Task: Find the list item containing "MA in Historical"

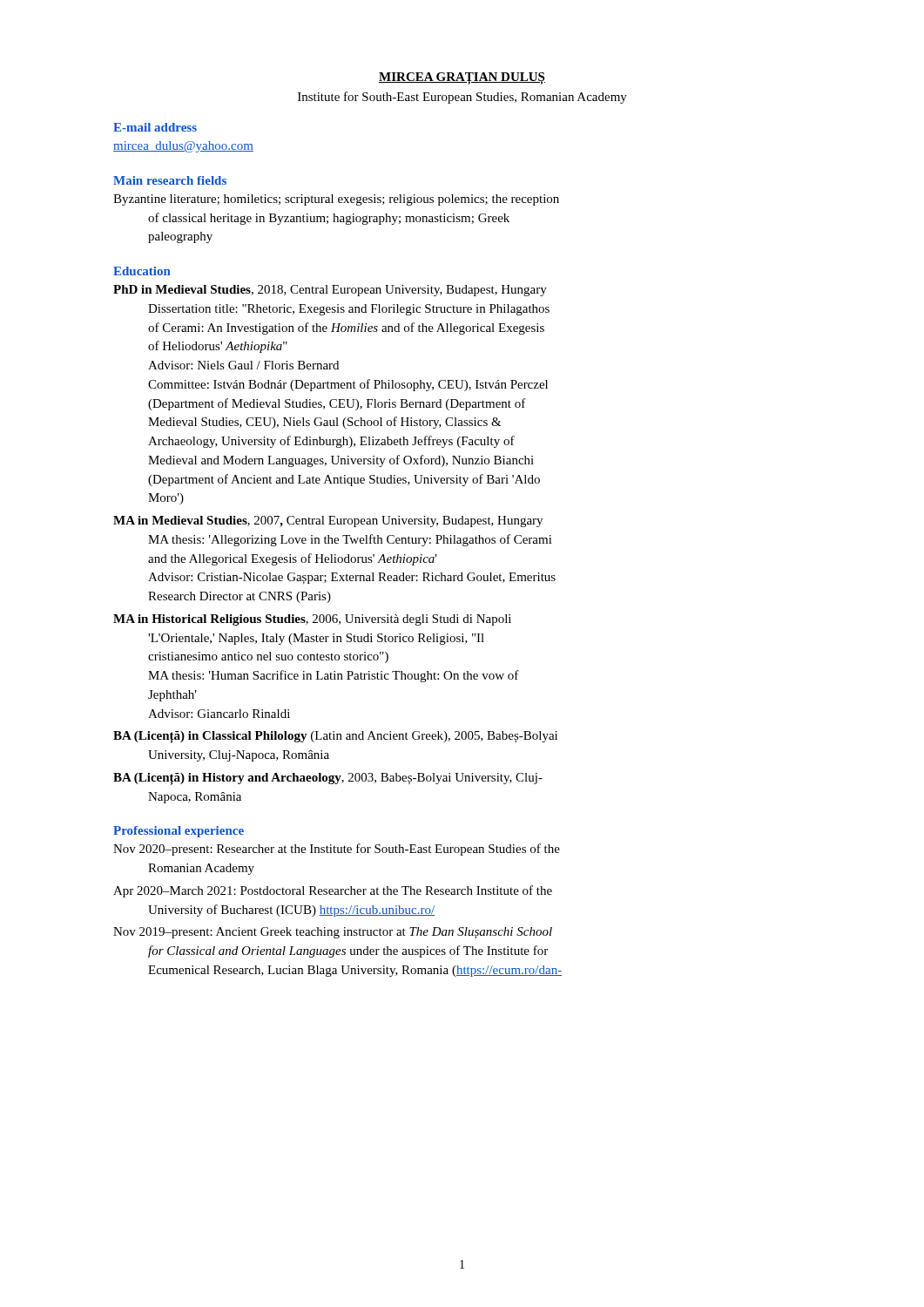Action: pos(462,667)
